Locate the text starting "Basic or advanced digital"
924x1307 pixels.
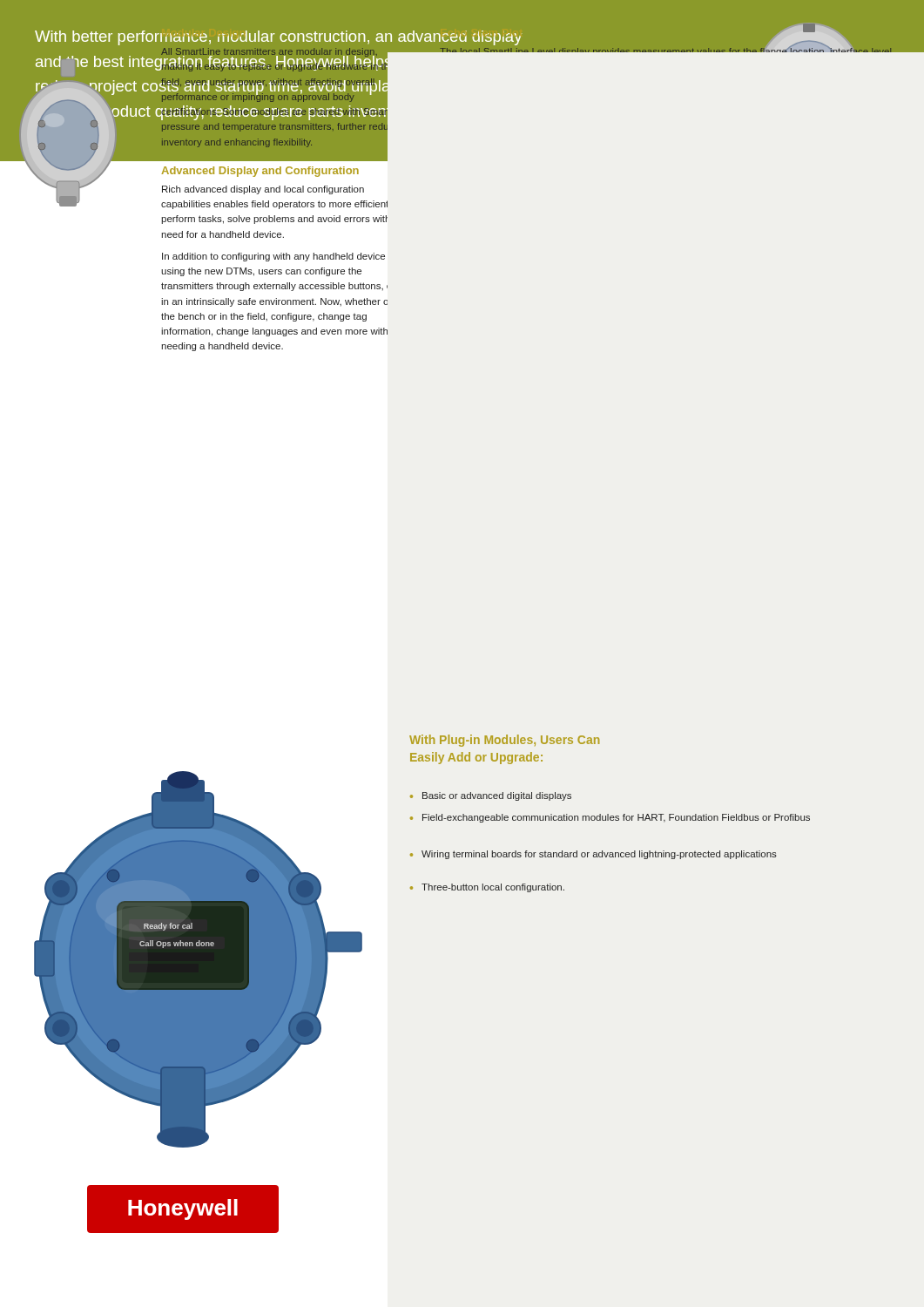(497, 796)
